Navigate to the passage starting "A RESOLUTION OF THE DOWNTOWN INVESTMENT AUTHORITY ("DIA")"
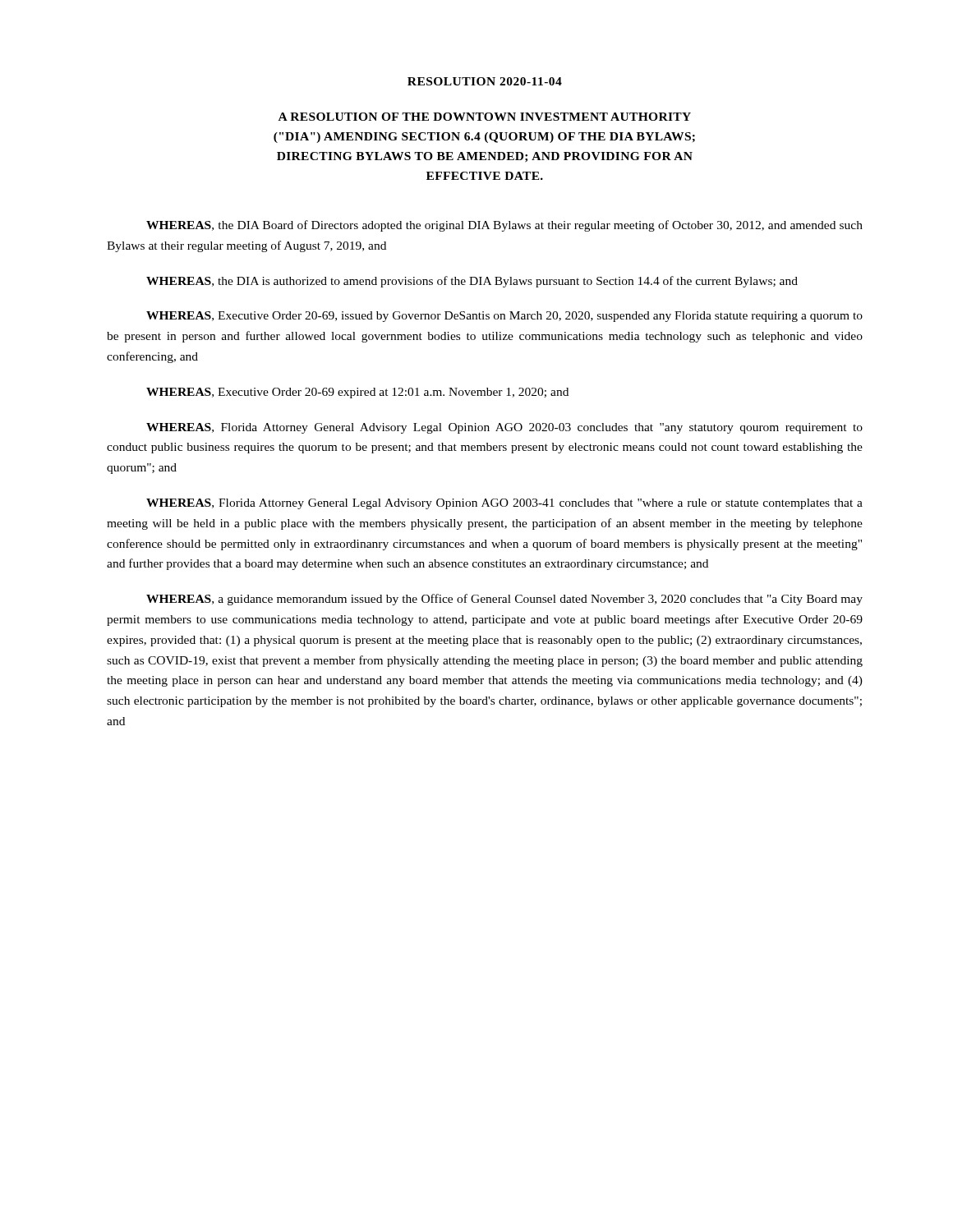 click(x=485, y=146)
